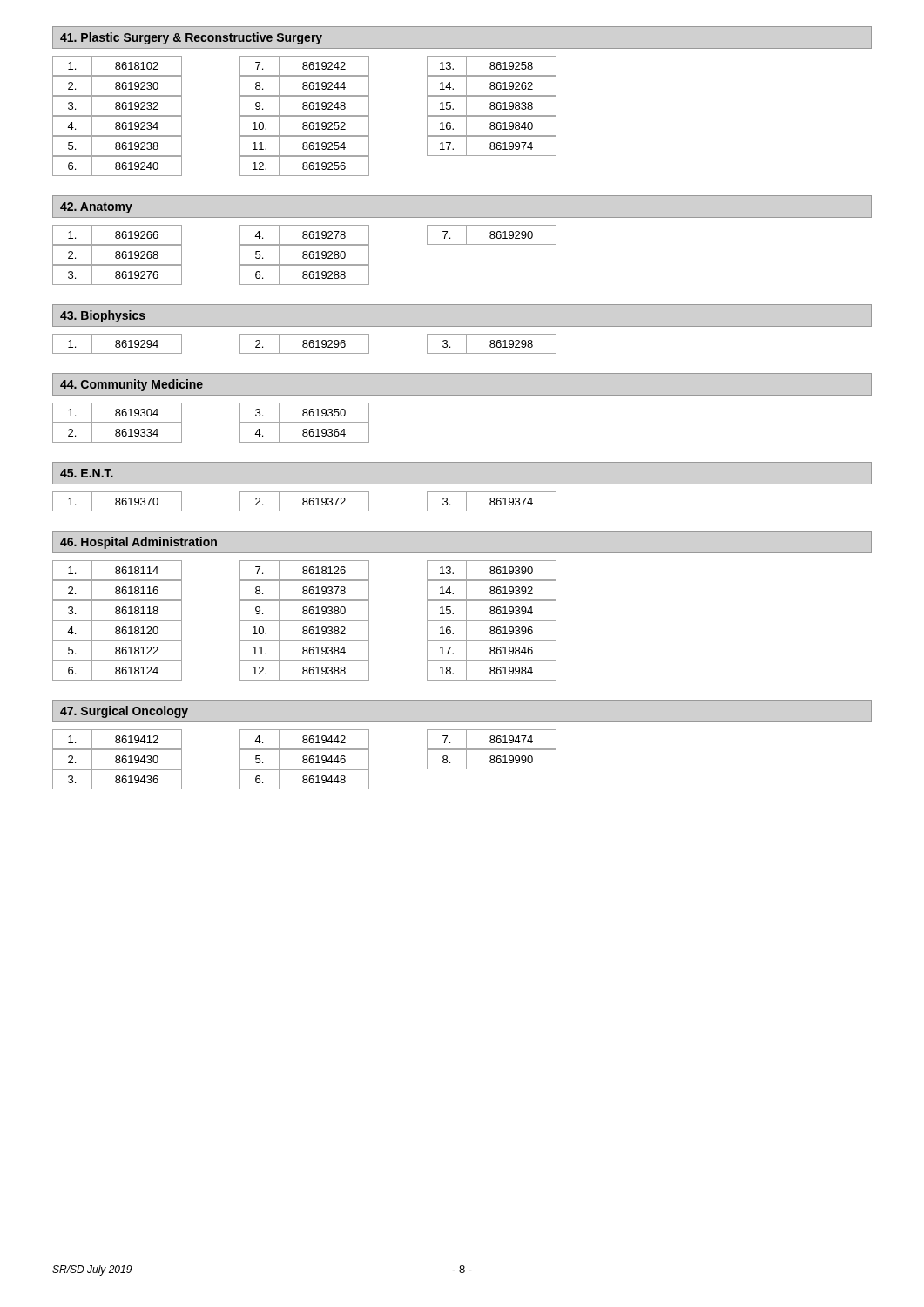This screenshot has width=924, height=1307.
Task: Locate the section header with the text "41. Plastic Surgery & Reconstructive"
Action: tap(191, 37)
